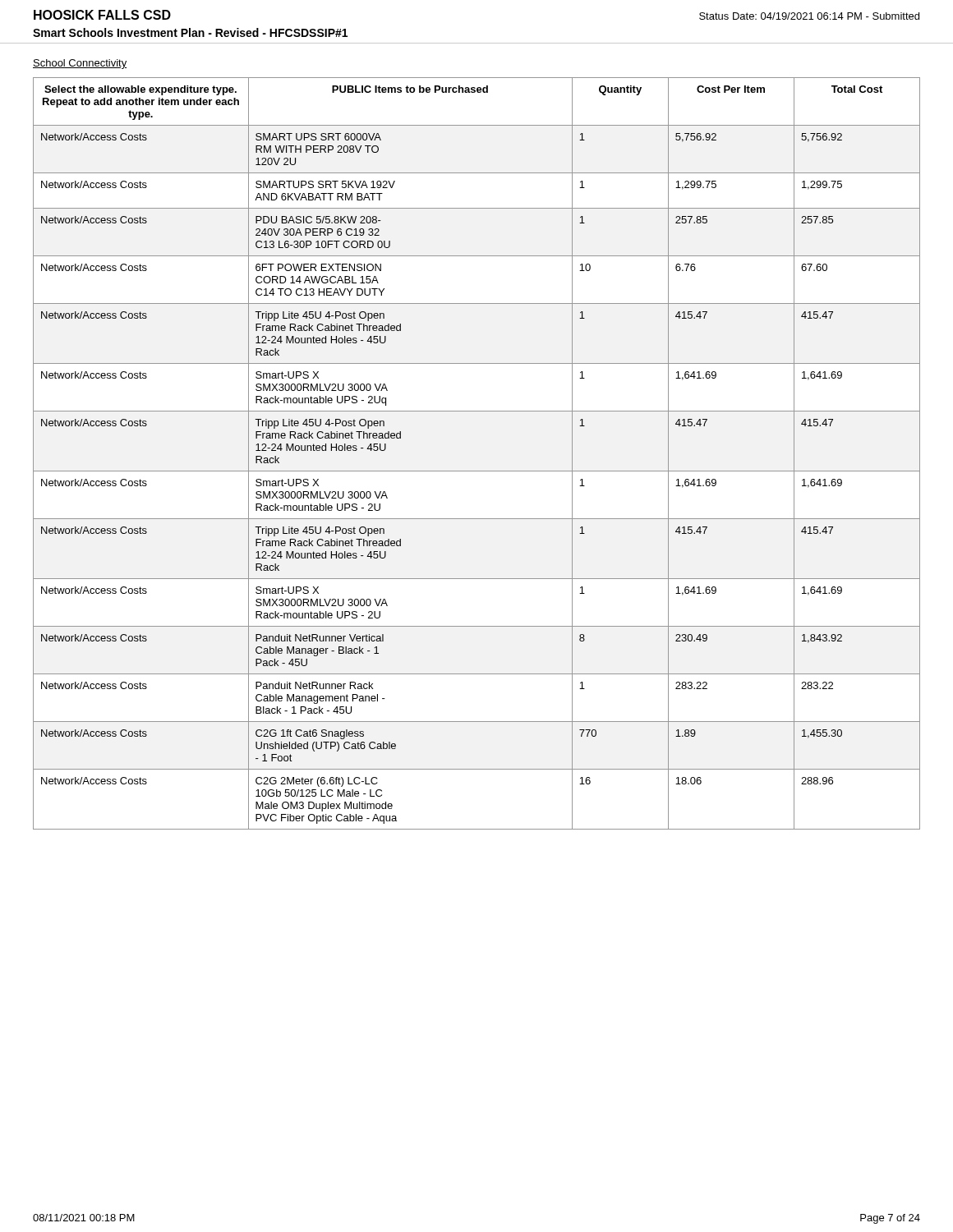Select a section header

80,63
